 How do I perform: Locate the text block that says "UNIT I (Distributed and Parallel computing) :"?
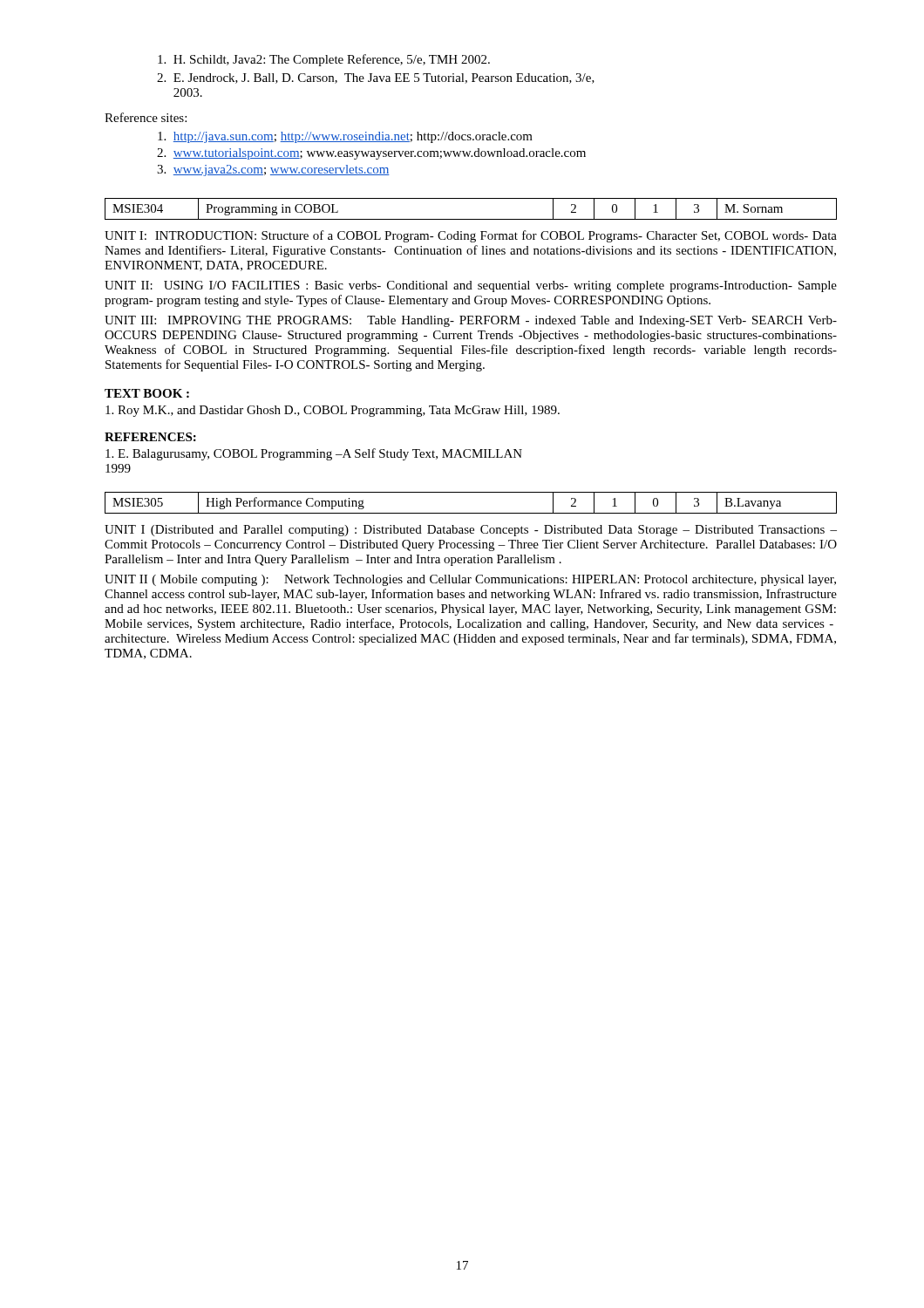point(471,544)
